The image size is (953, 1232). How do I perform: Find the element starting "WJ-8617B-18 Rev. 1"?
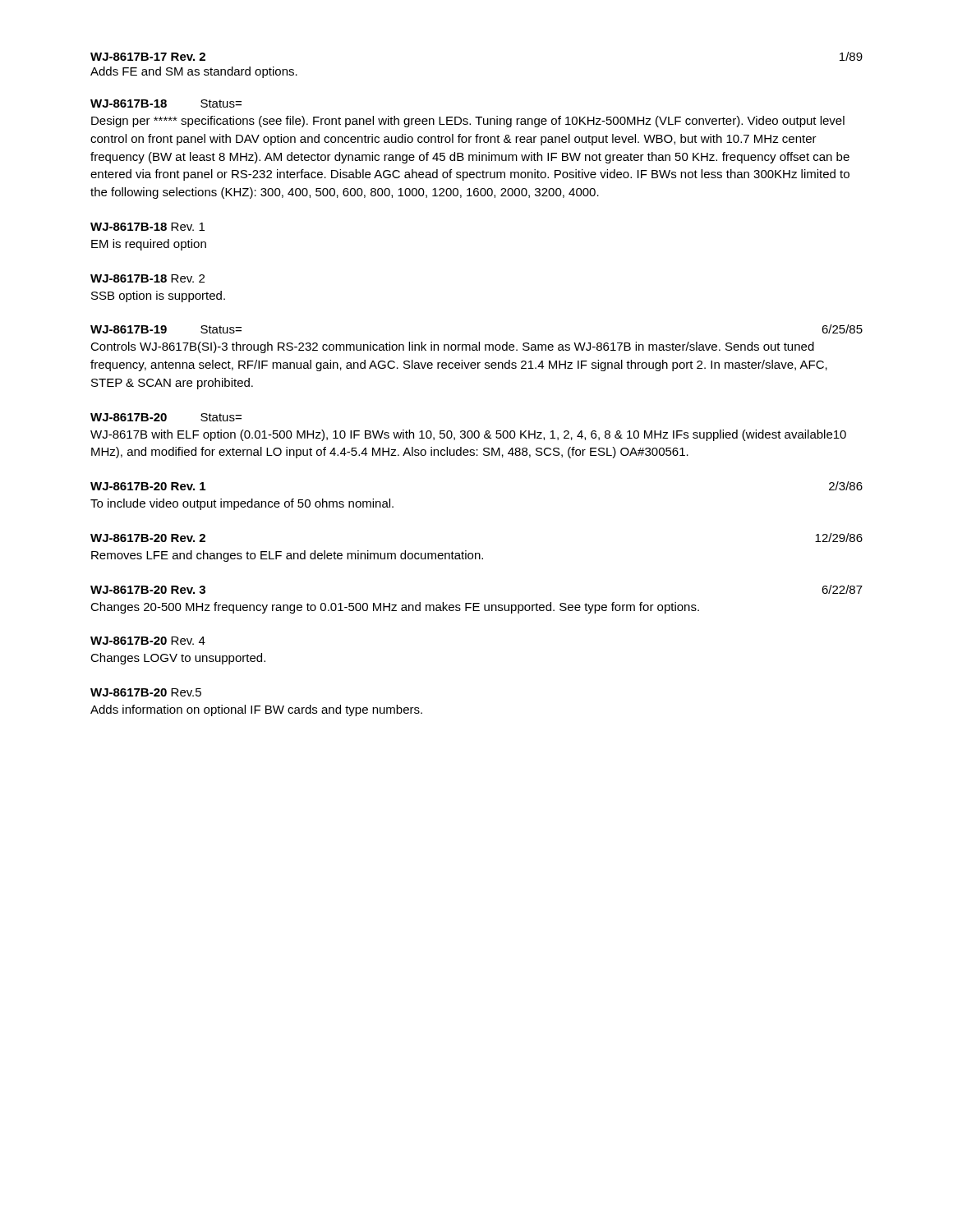147,227
